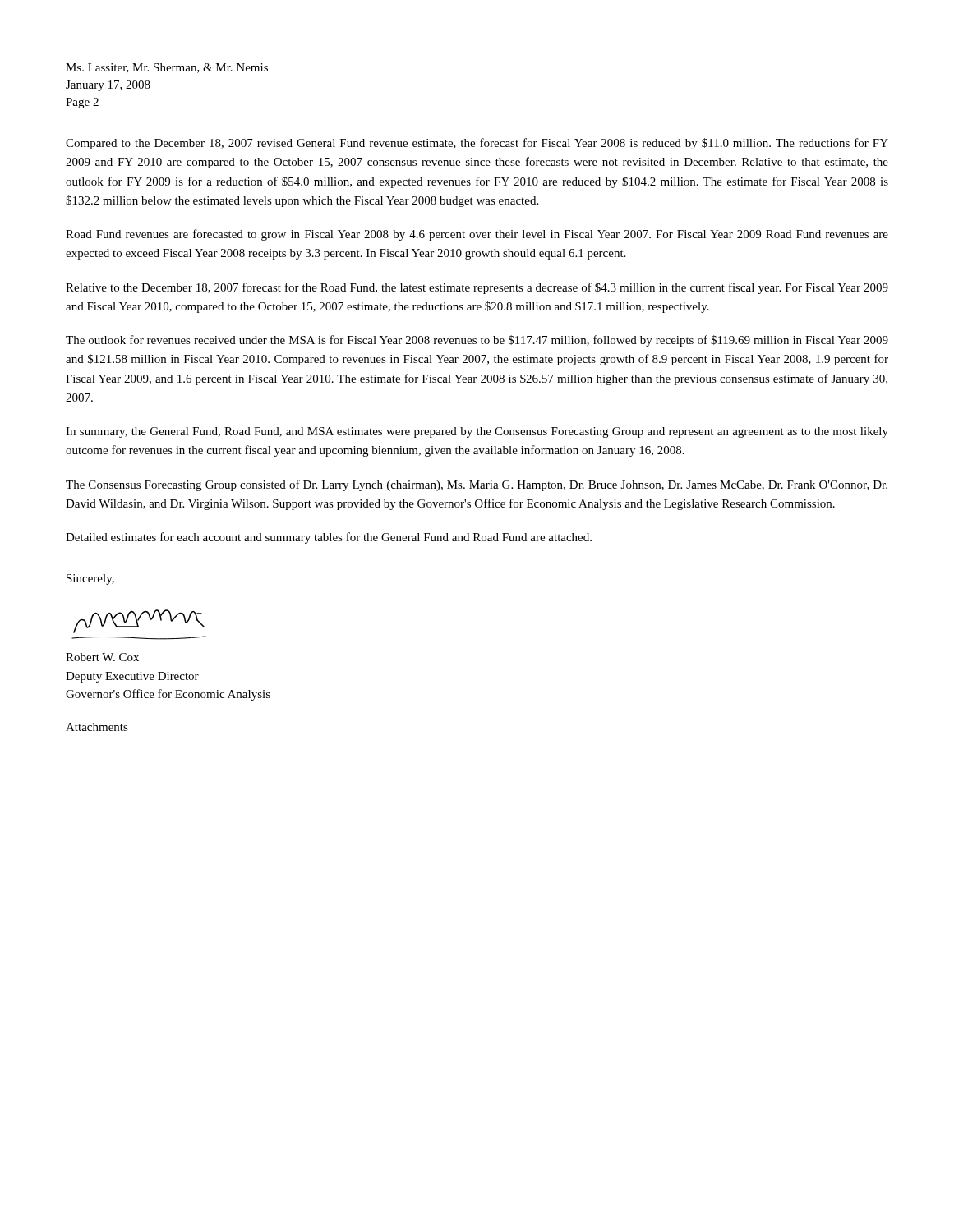This screenshot has width=954, height=1232.
Task: Point to the block beginning "The outlook for revenues"
Action: coord(477,369)
